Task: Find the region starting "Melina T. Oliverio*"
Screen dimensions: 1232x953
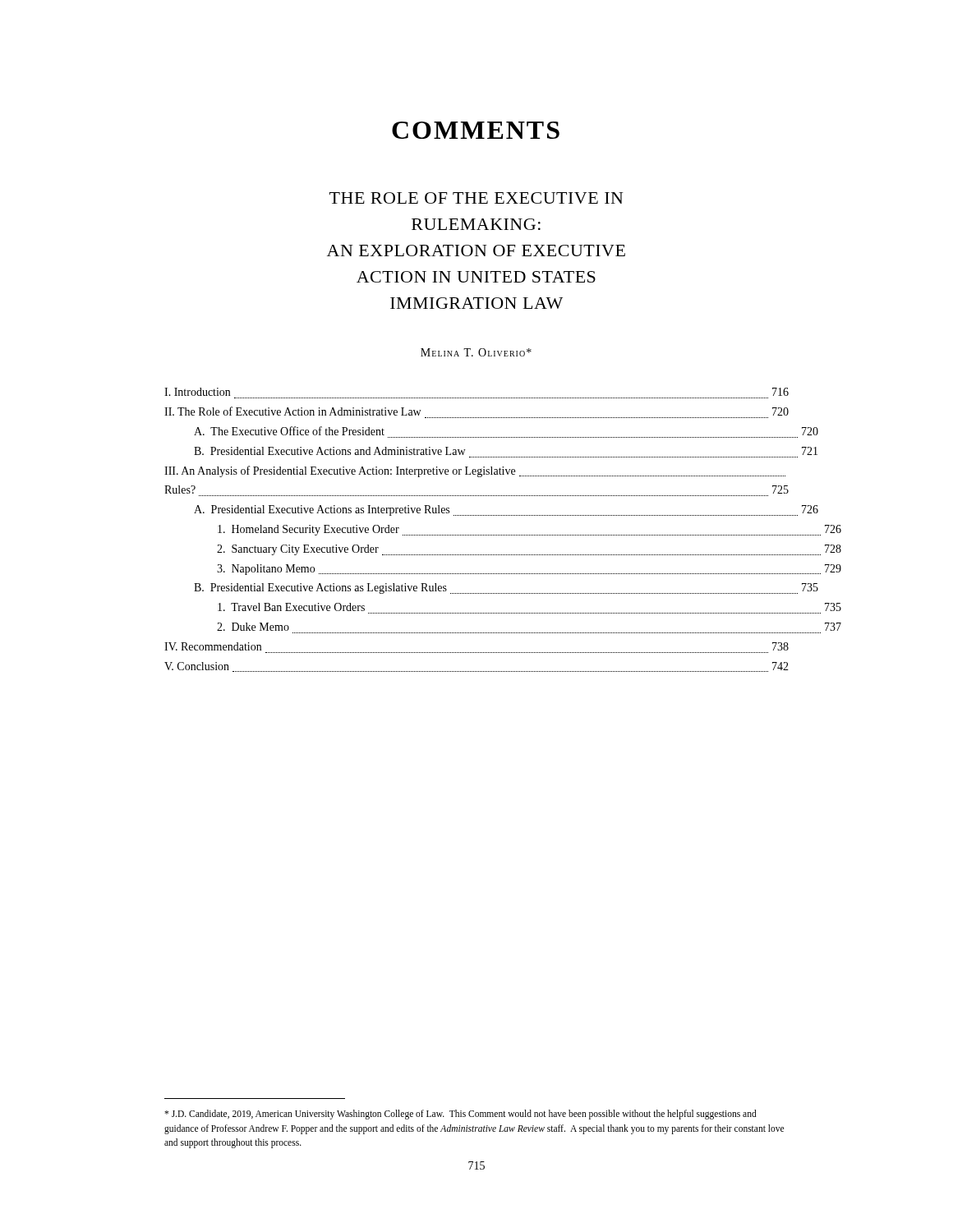Action: click(476, 353)
